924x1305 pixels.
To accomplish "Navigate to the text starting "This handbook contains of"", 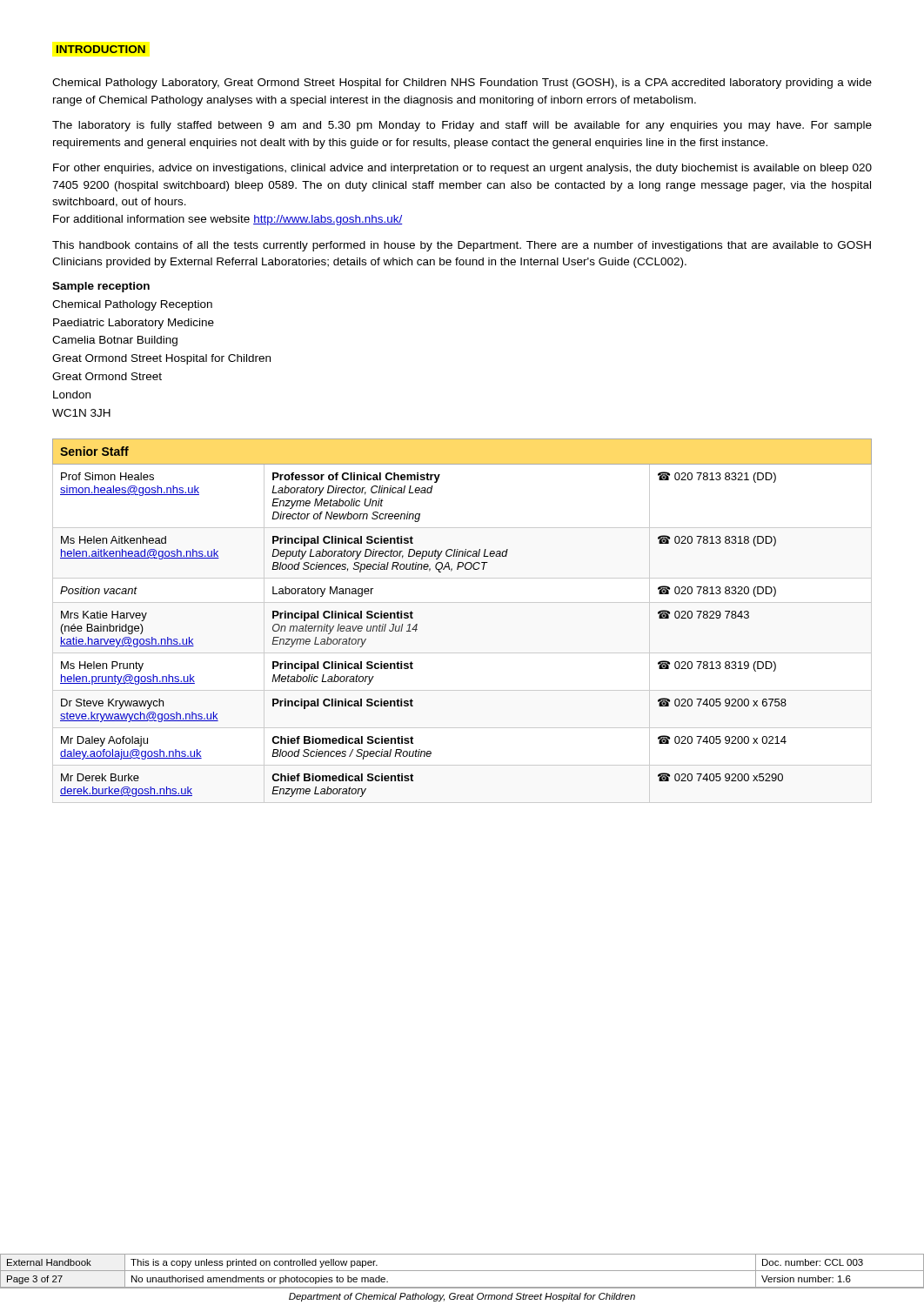I will click(462, 253).
